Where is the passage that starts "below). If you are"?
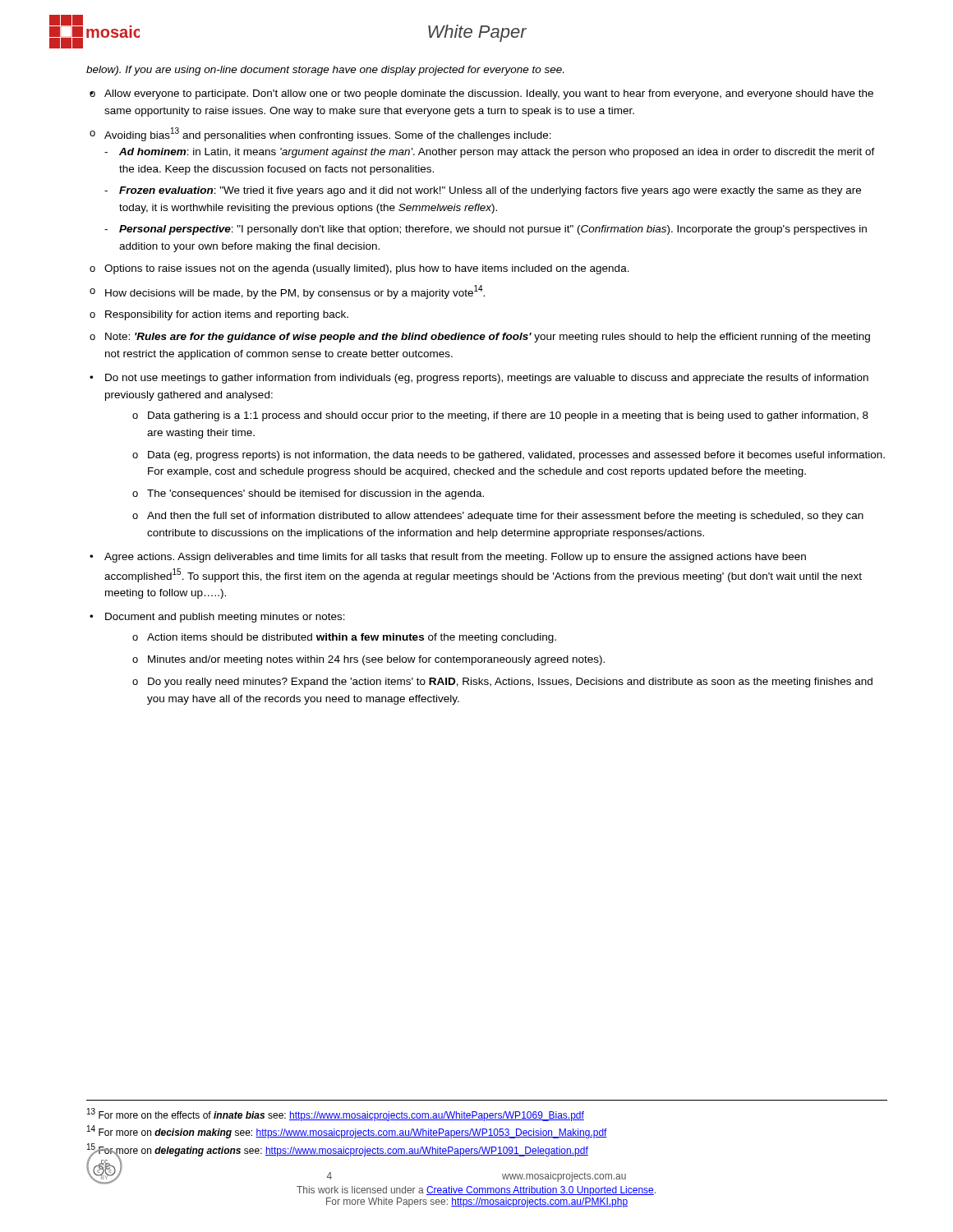The image size is (953, 1232). click(x=326, y=69)
